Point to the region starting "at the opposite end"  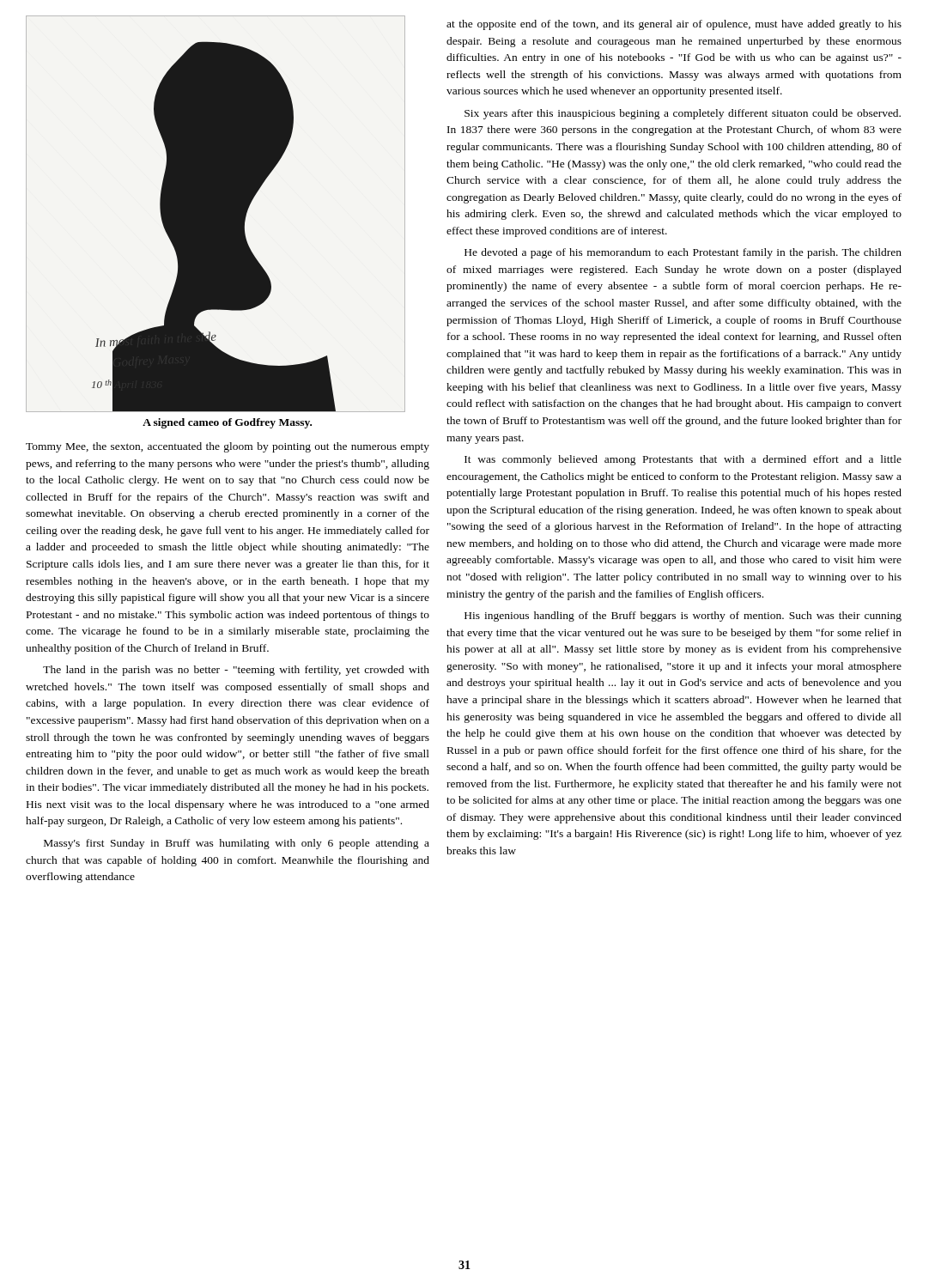click(674, 25)
